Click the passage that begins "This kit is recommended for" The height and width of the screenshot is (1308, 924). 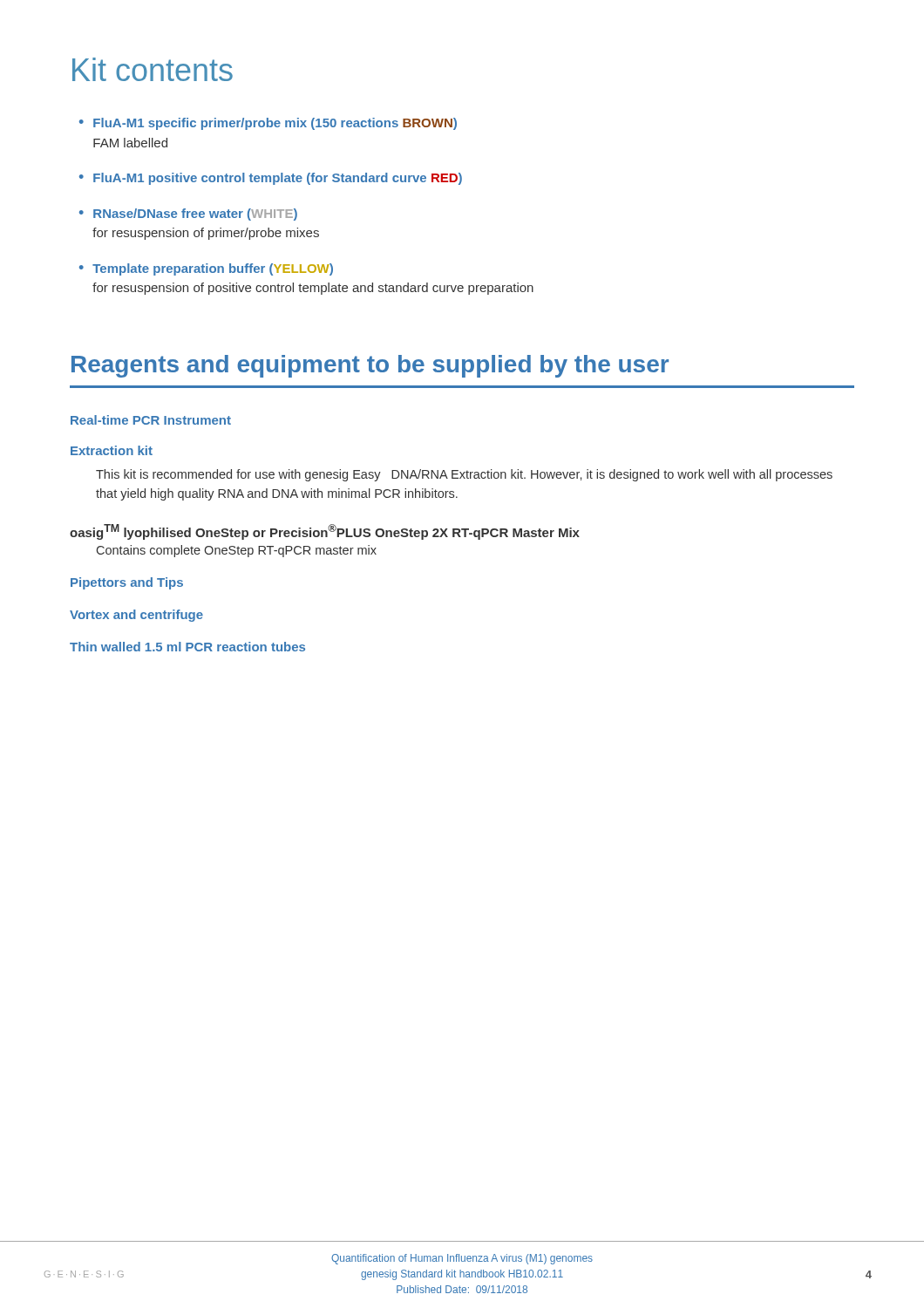tap(475, 484)
